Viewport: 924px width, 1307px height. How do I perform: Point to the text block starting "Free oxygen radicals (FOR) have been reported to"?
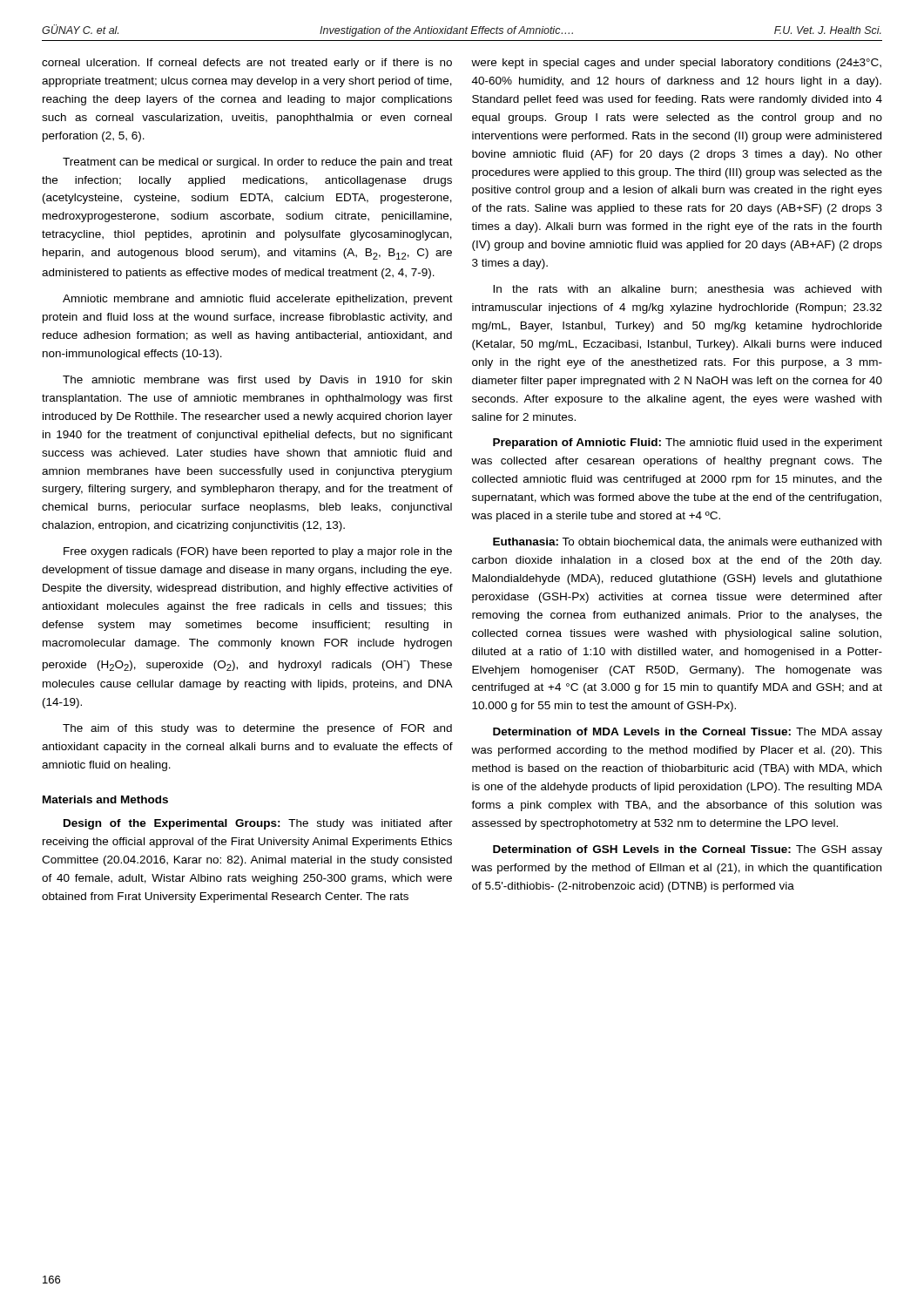tap(247, 628)
